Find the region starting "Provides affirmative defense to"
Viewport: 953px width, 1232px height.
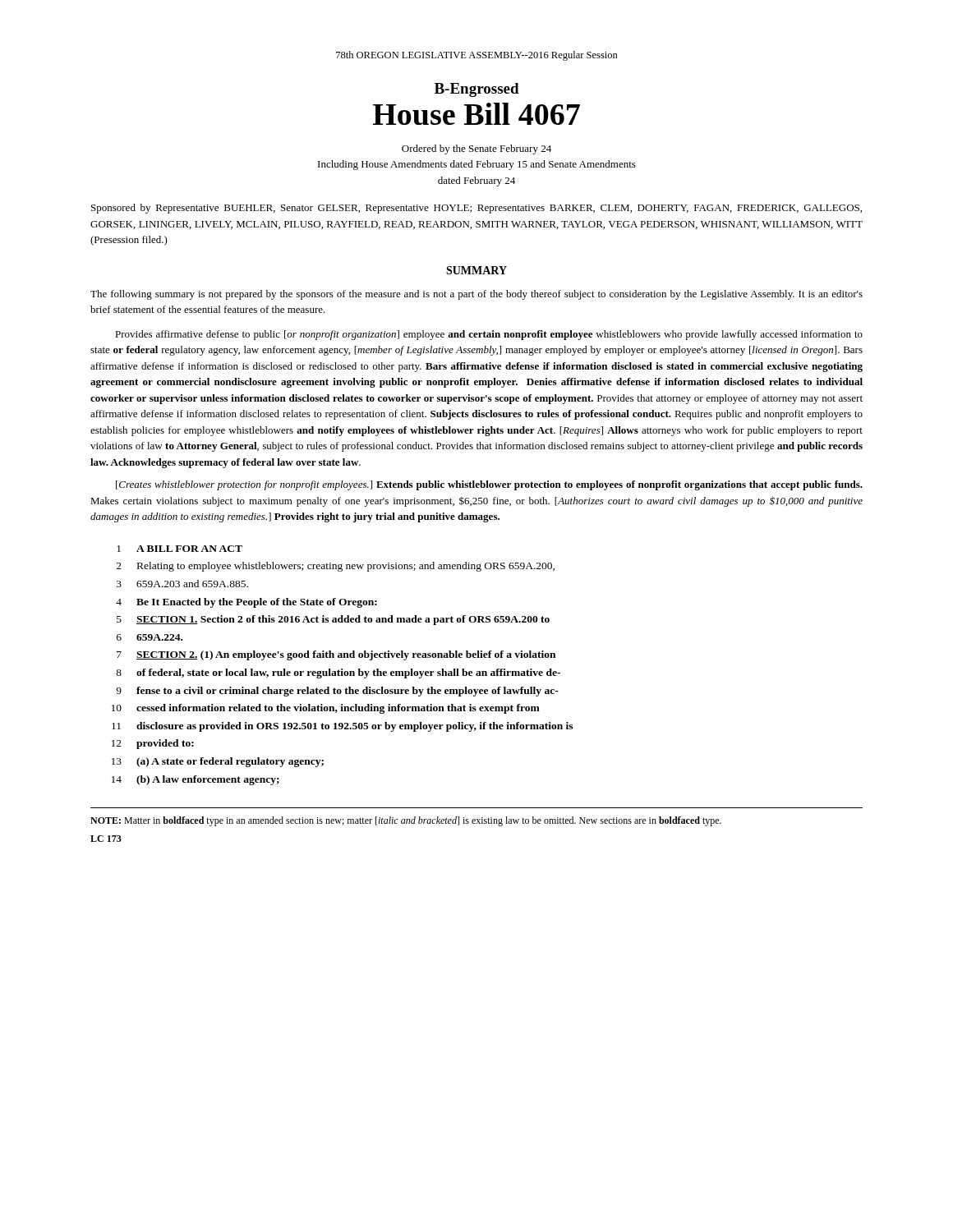pos(476,398)
